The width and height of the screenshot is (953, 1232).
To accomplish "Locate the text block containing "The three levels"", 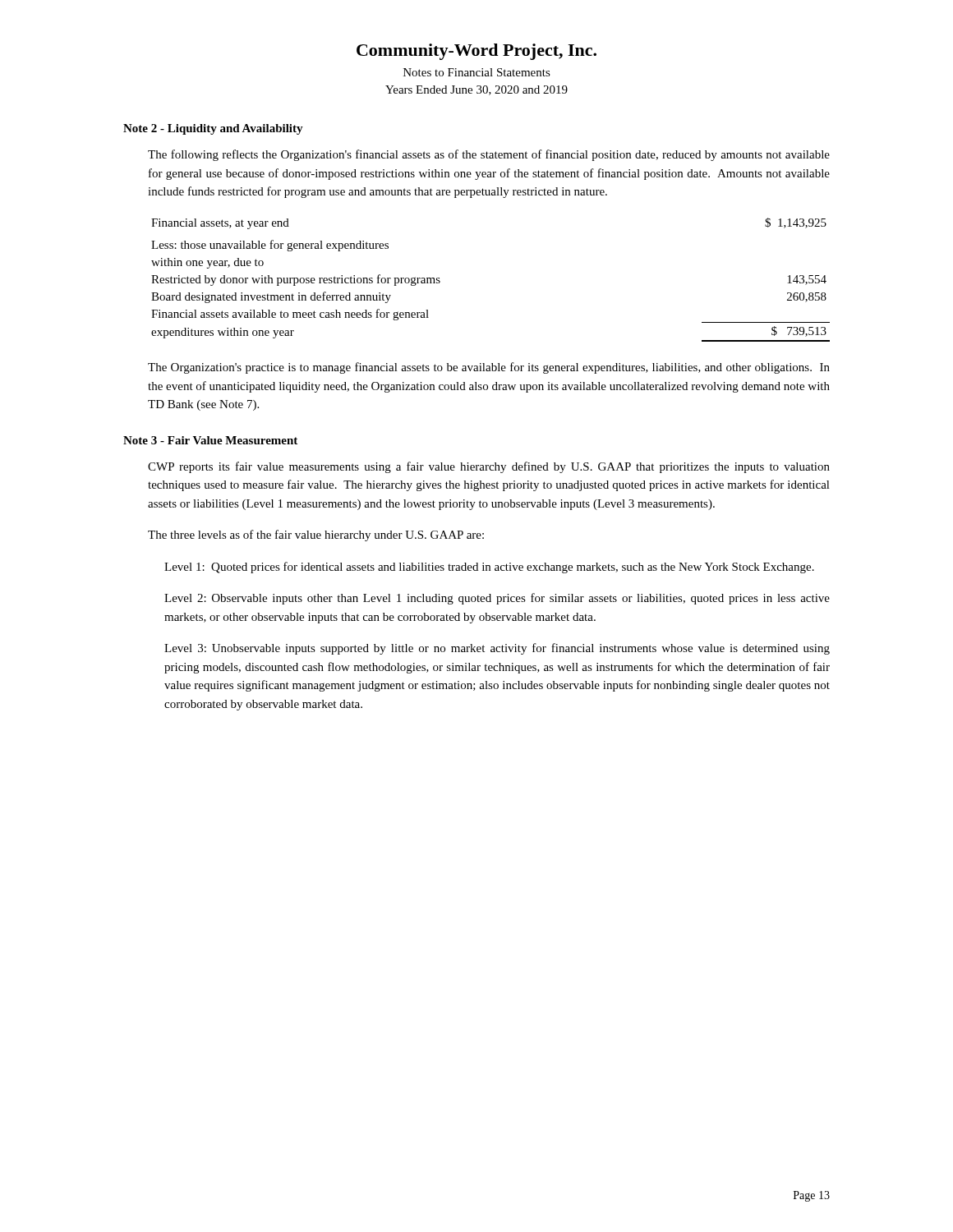I will (316, 535).
